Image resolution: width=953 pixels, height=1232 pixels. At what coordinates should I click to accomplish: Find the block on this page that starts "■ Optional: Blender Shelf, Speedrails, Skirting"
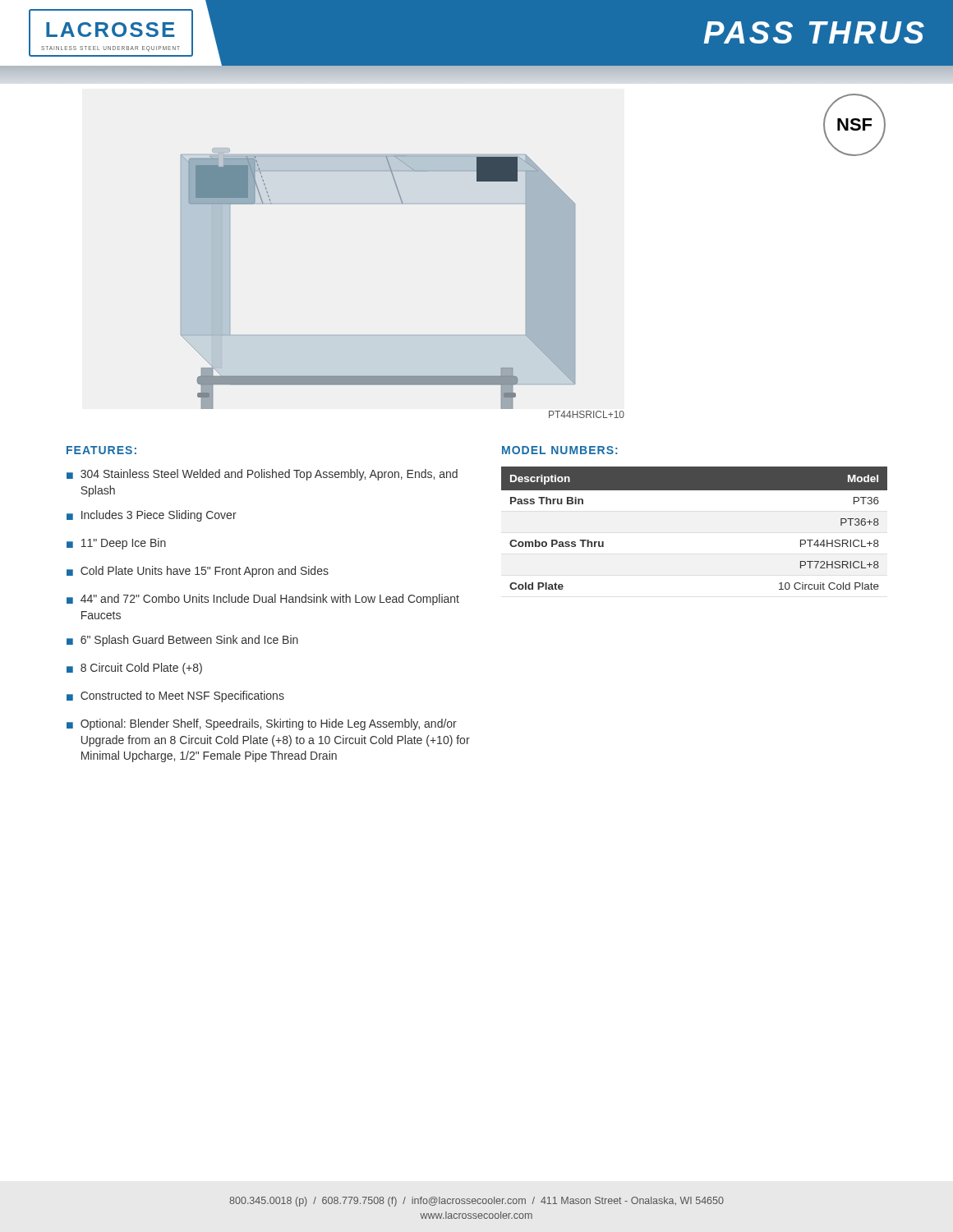pos(271,740)
